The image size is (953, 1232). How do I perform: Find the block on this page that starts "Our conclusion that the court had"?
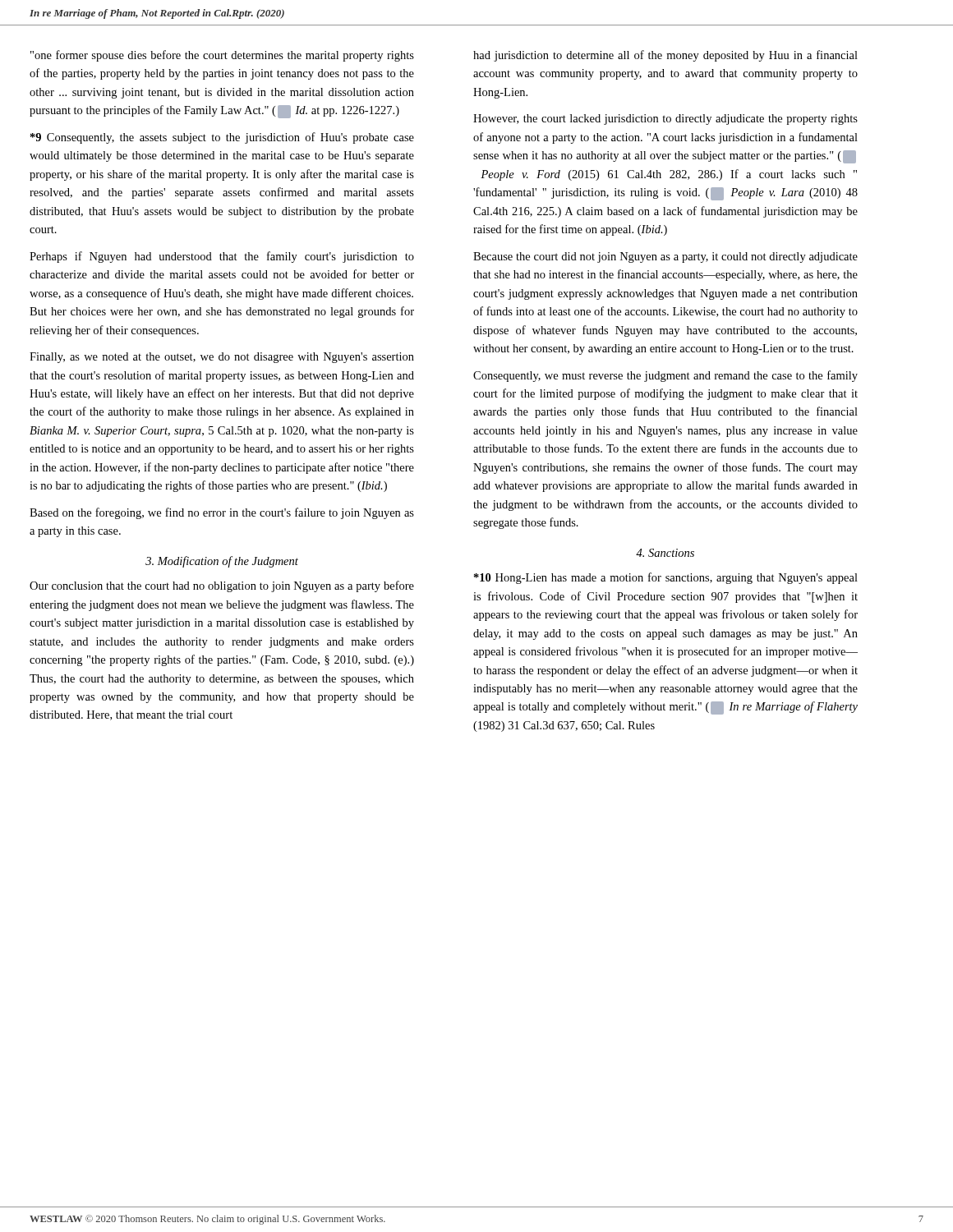[x=222, y=651]
